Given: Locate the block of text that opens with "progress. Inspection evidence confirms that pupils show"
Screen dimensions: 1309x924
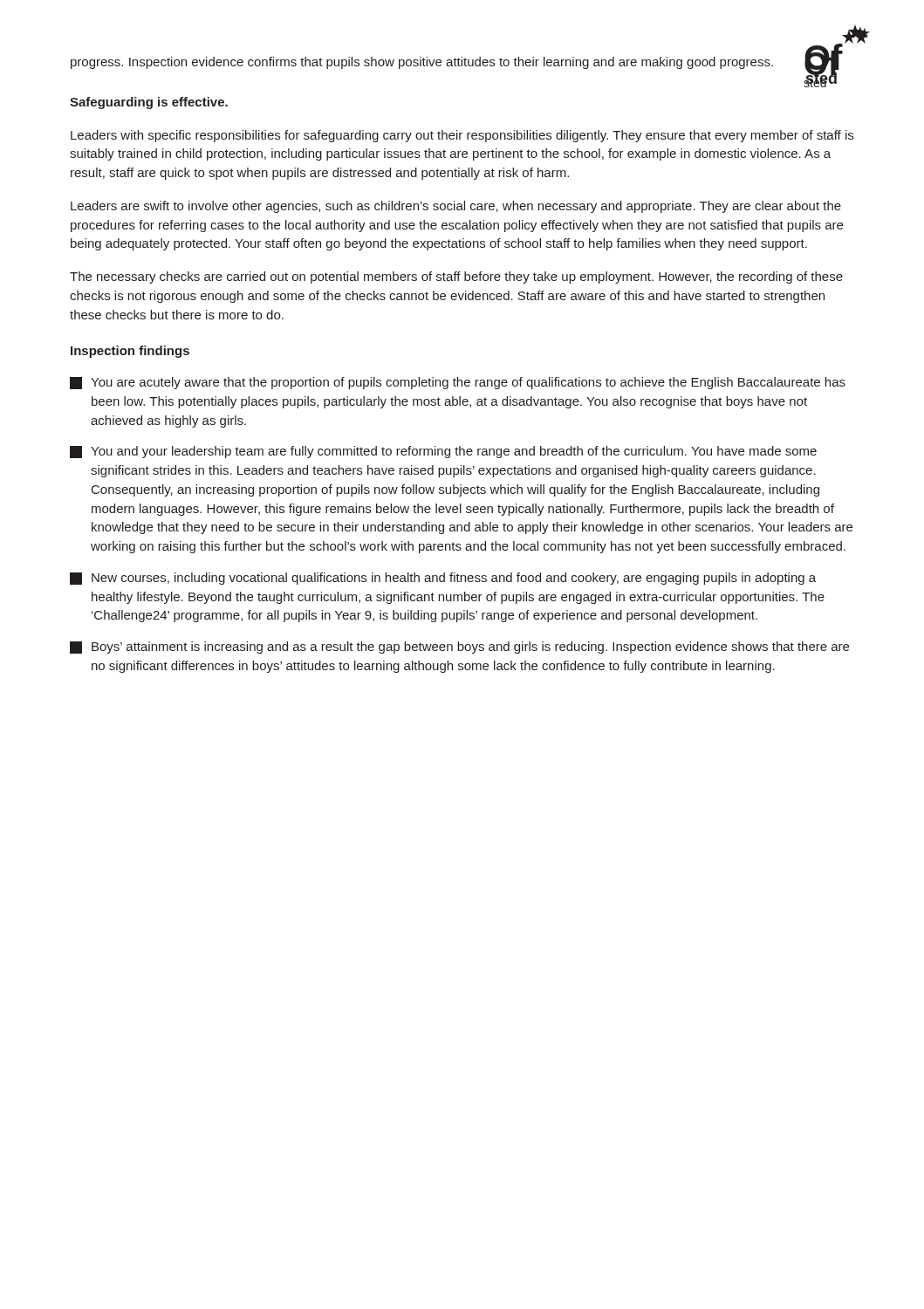Looking at the screenshot, I should (x=422, y=62).
